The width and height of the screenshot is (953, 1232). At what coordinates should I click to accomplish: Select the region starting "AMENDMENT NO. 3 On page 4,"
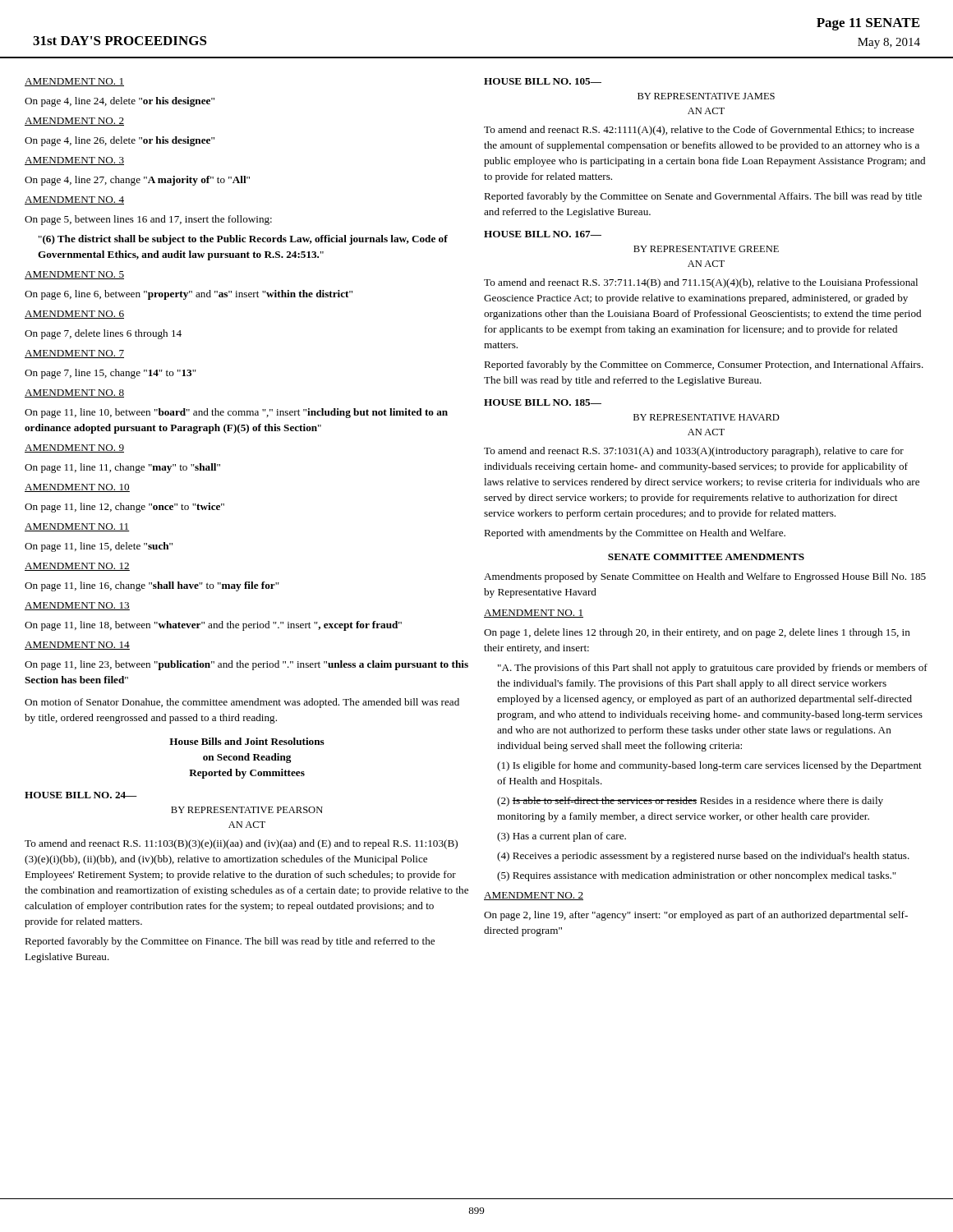click(x=247, y=170)
